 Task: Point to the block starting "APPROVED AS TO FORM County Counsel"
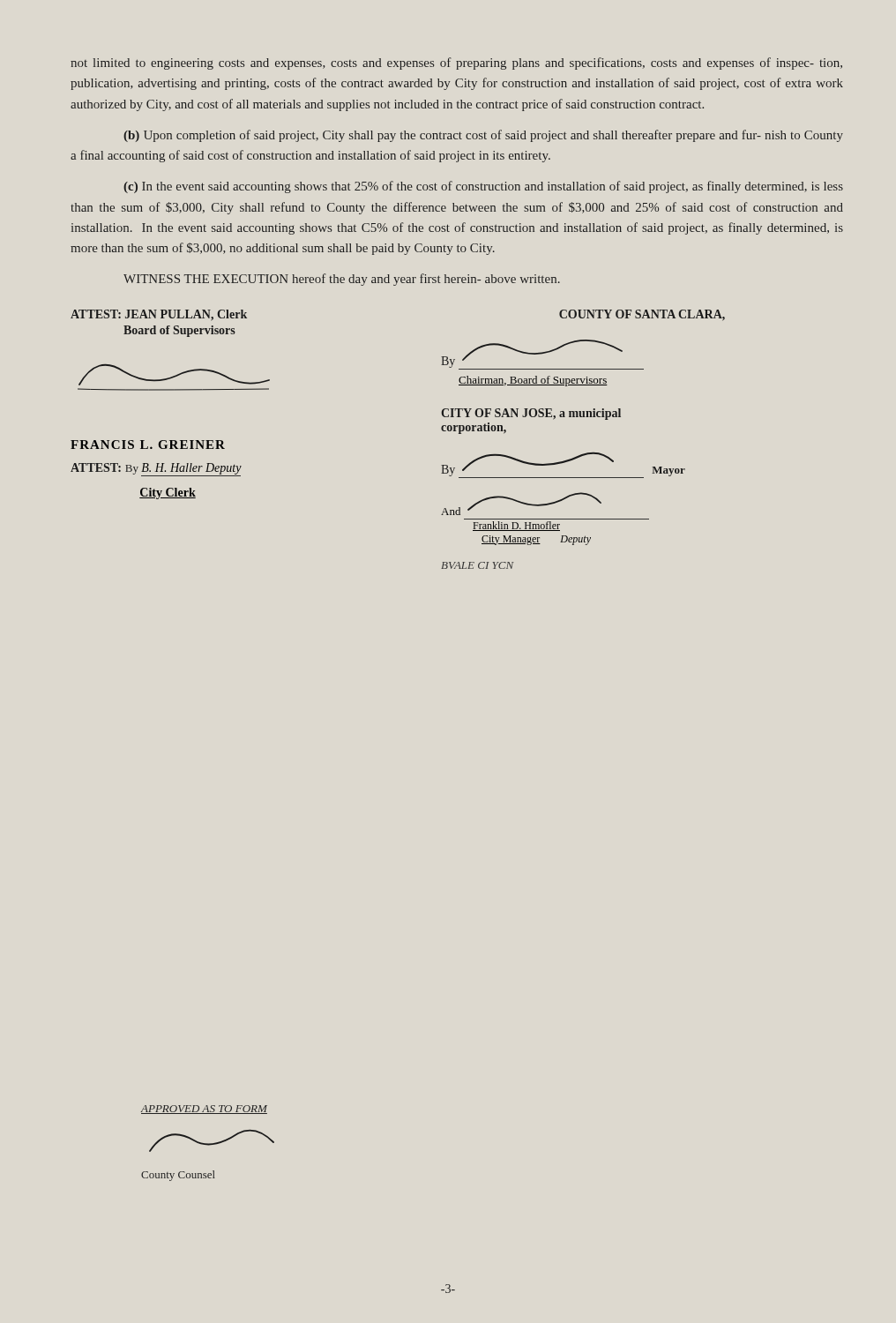212,1142
